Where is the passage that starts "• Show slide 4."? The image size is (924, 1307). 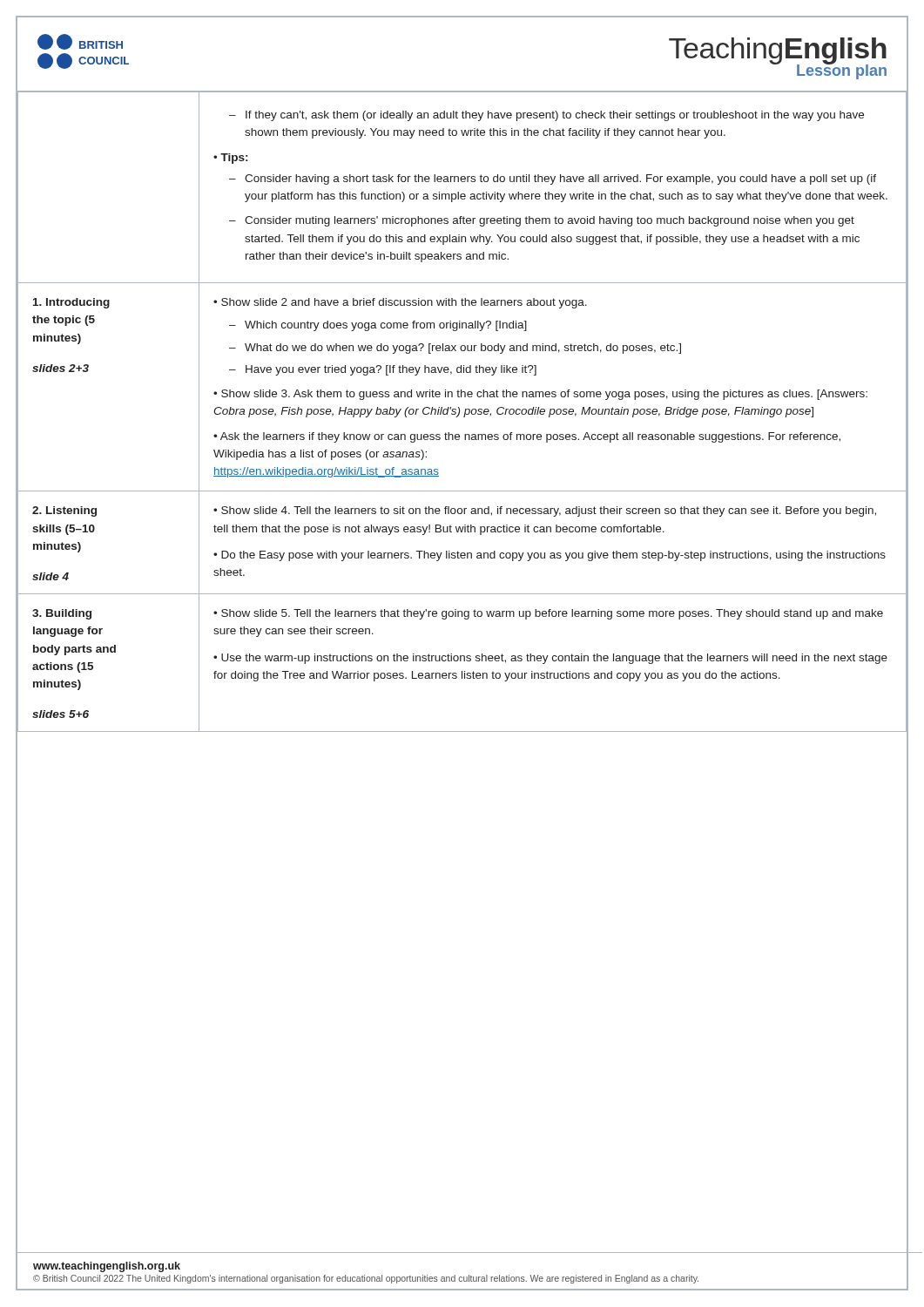(x=545, y=519)
